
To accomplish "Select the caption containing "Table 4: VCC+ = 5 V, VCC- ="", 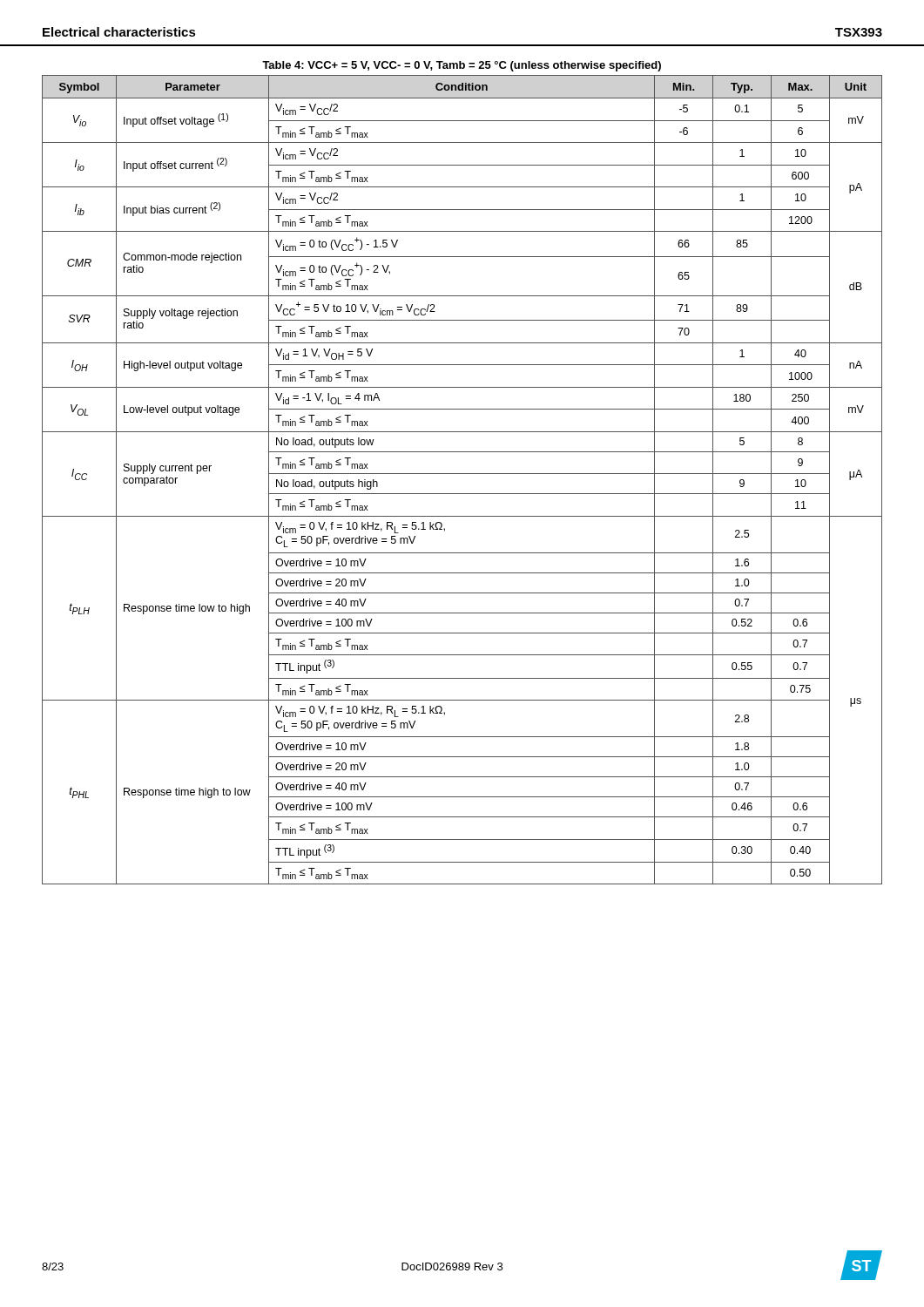I will [462, 65].
